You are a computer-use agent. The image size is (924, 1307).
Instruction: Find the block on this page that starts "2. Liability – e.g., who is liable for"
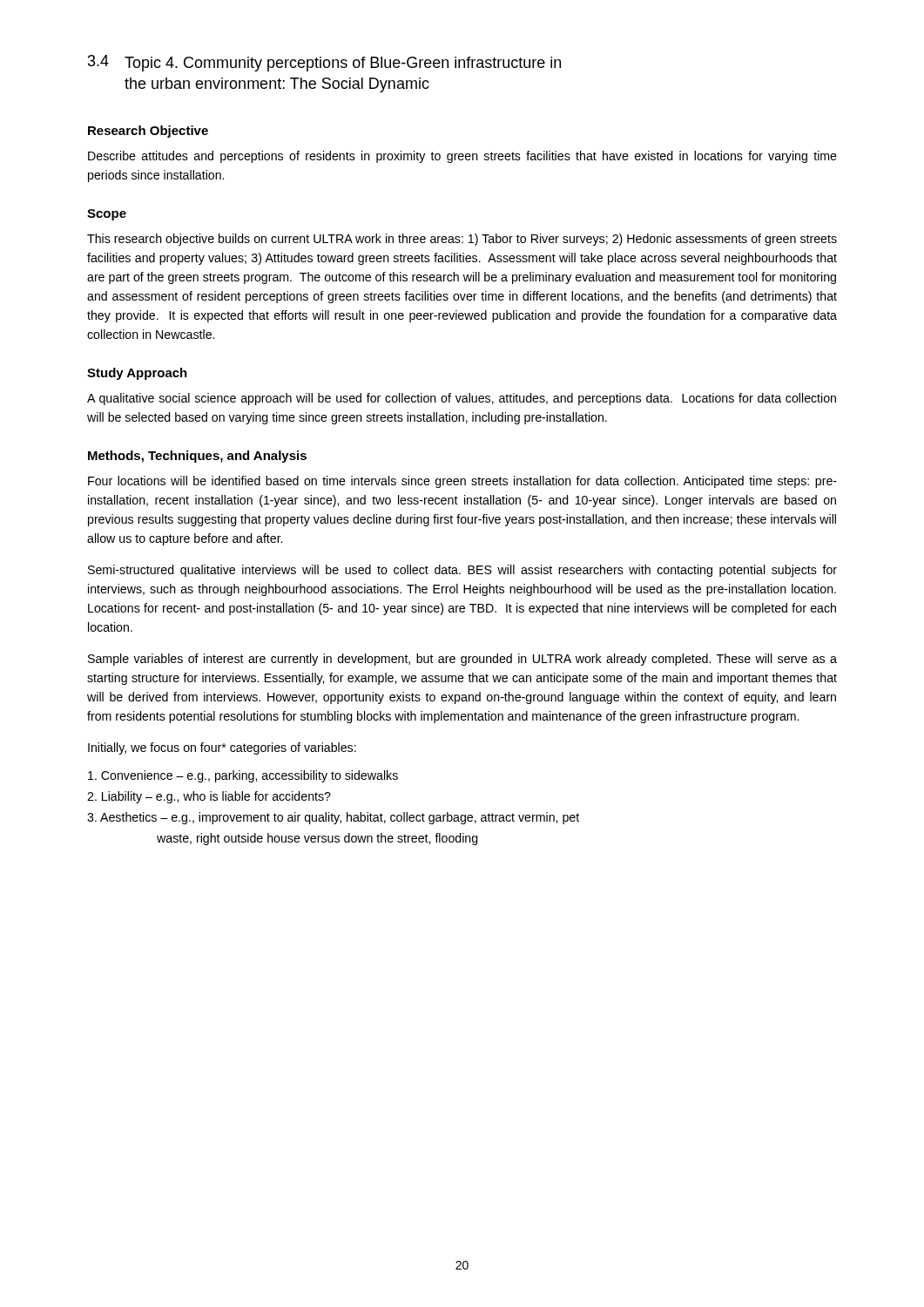pos(209,796)
